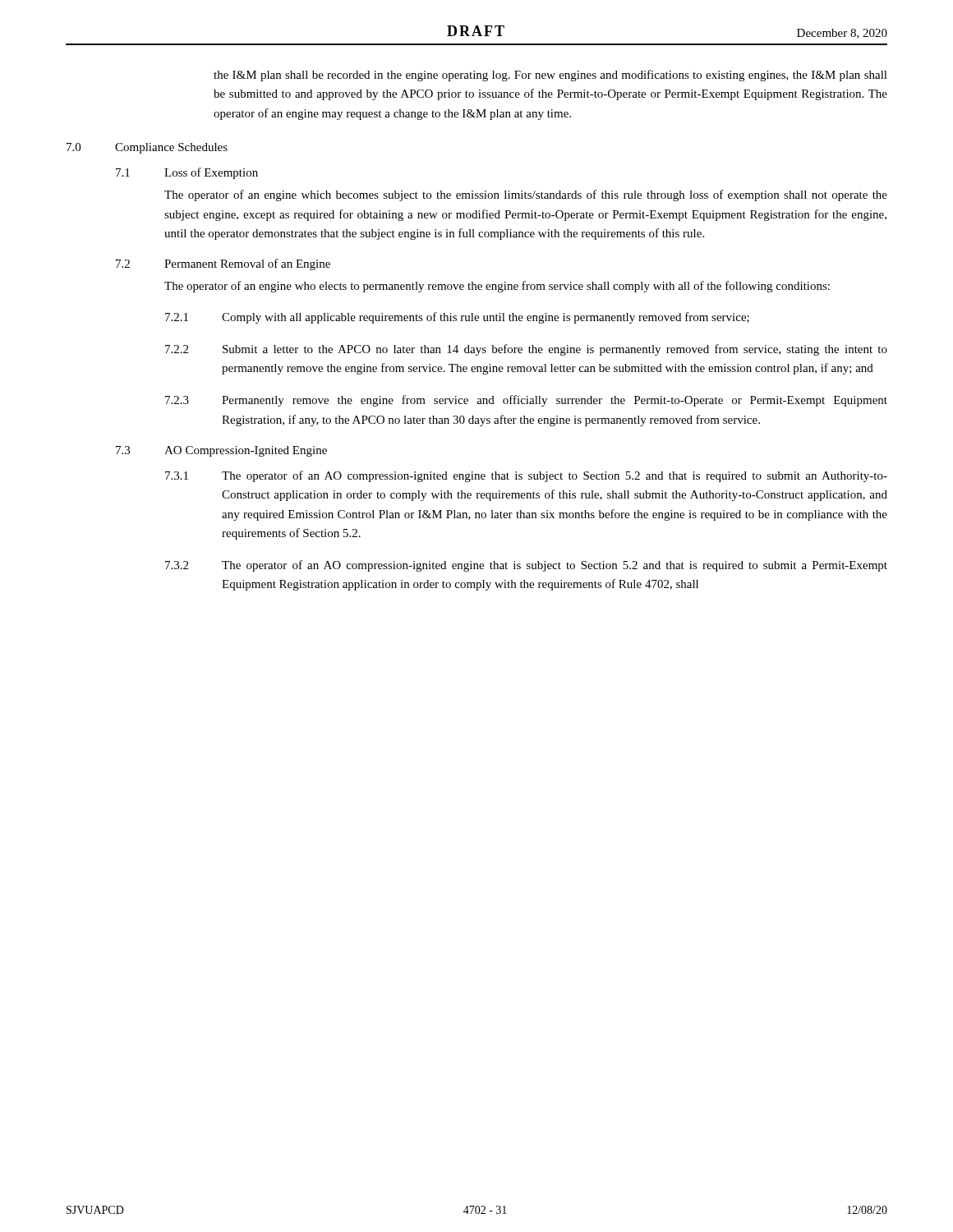Find "7.1 Loss of Exemption" on this page
The height and width of the screenshot is (1232, 953).
[x=187, y=173]
